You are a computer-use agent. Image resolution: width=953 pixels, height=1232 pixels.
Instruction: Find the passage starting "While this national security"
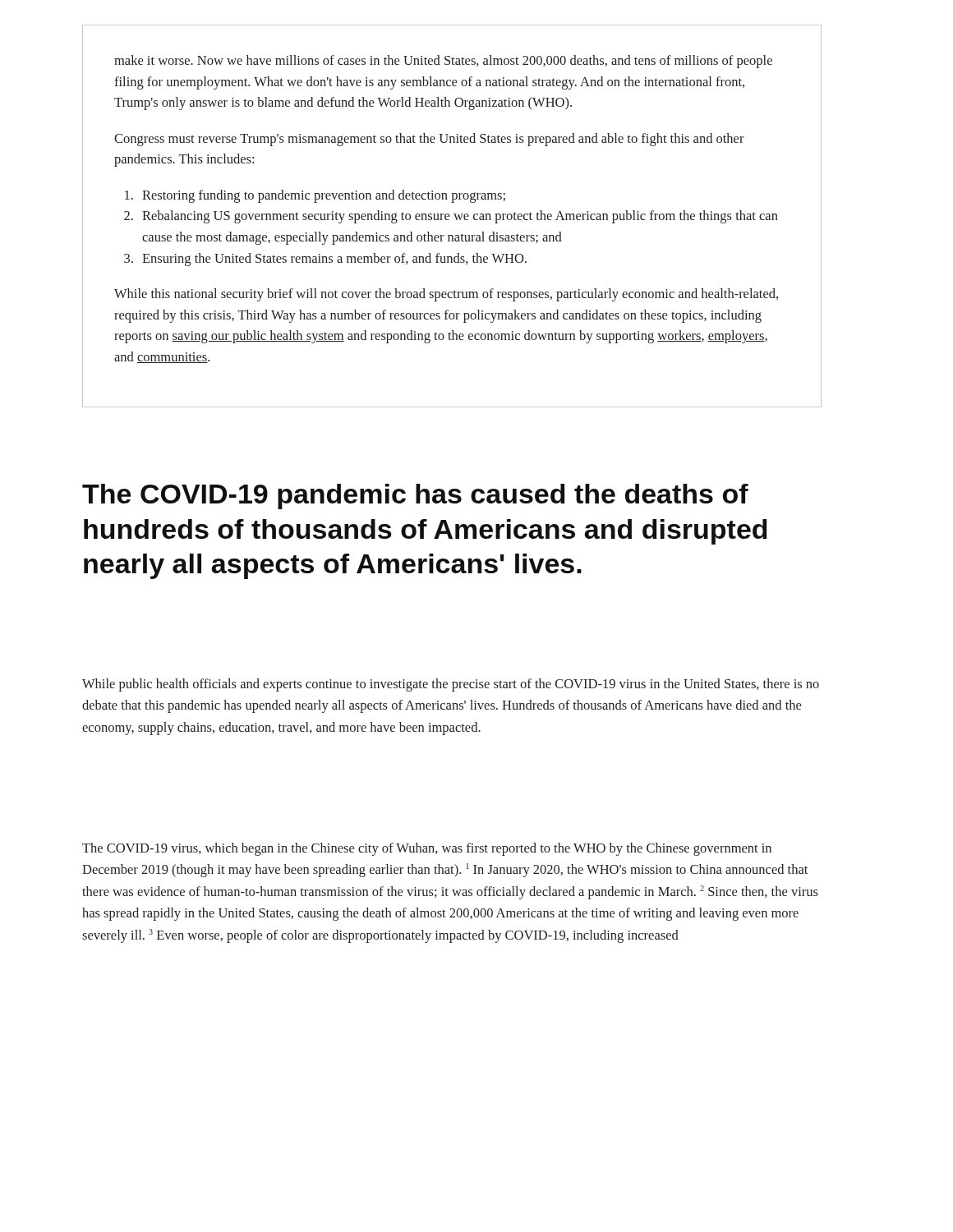tap(452, 325)
